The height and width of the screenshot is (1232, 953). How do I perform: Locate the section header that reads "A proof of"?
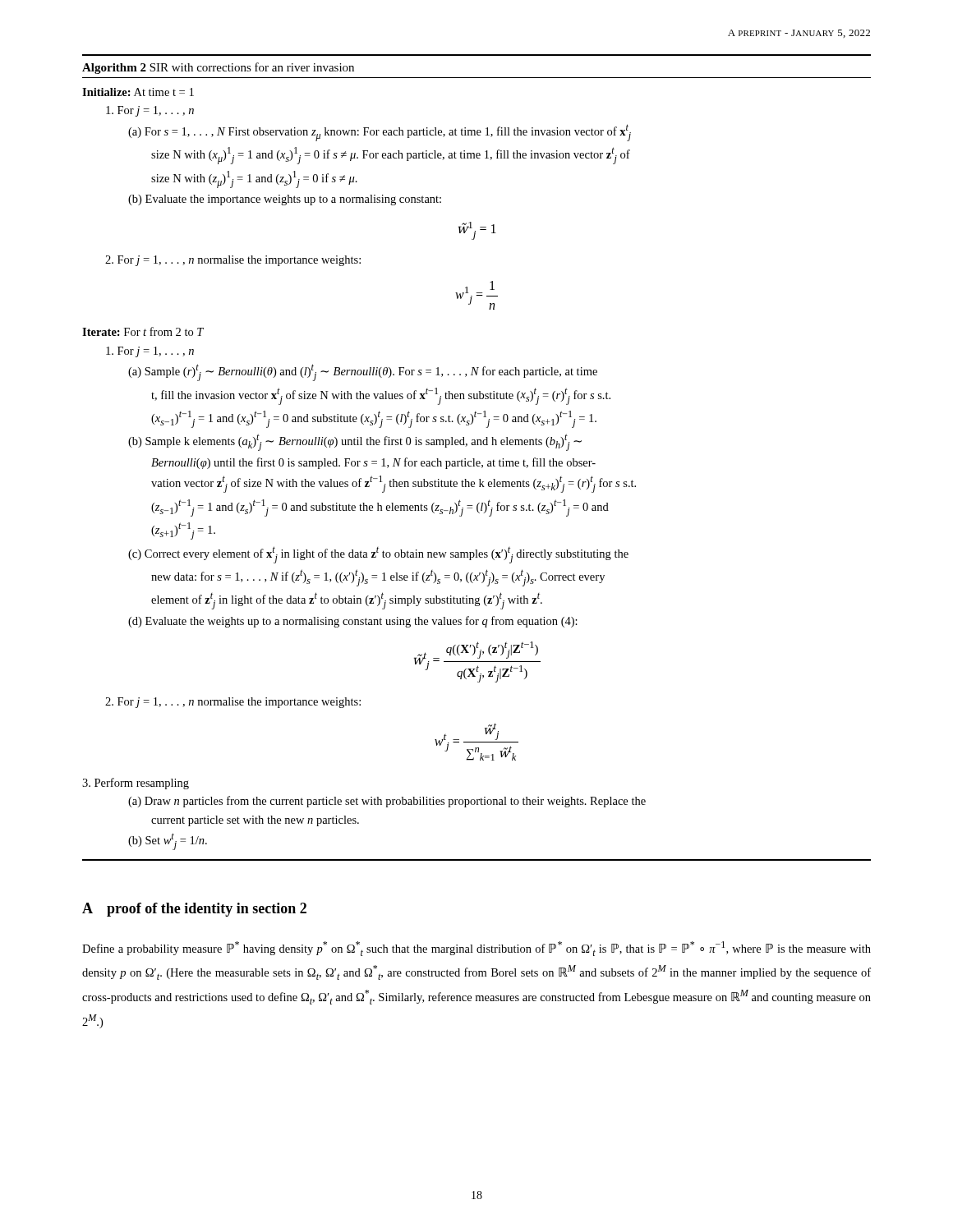pyautogui.click(x=195, y=908)
